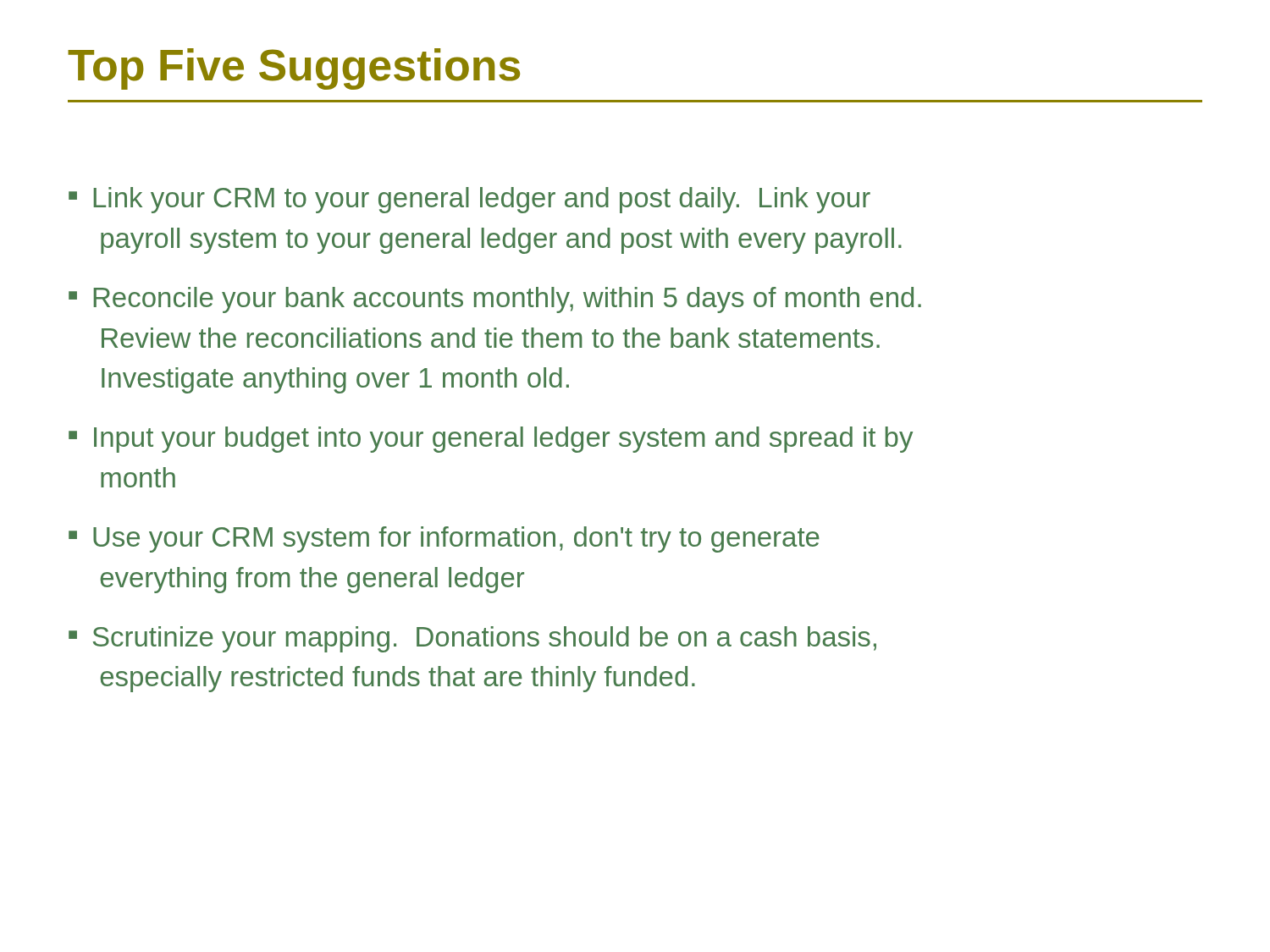The width and height of the screenshot is (1270, 952).
Task: Select the block starting "Top Five Suggestions"
Action: (x=294, y=69)
